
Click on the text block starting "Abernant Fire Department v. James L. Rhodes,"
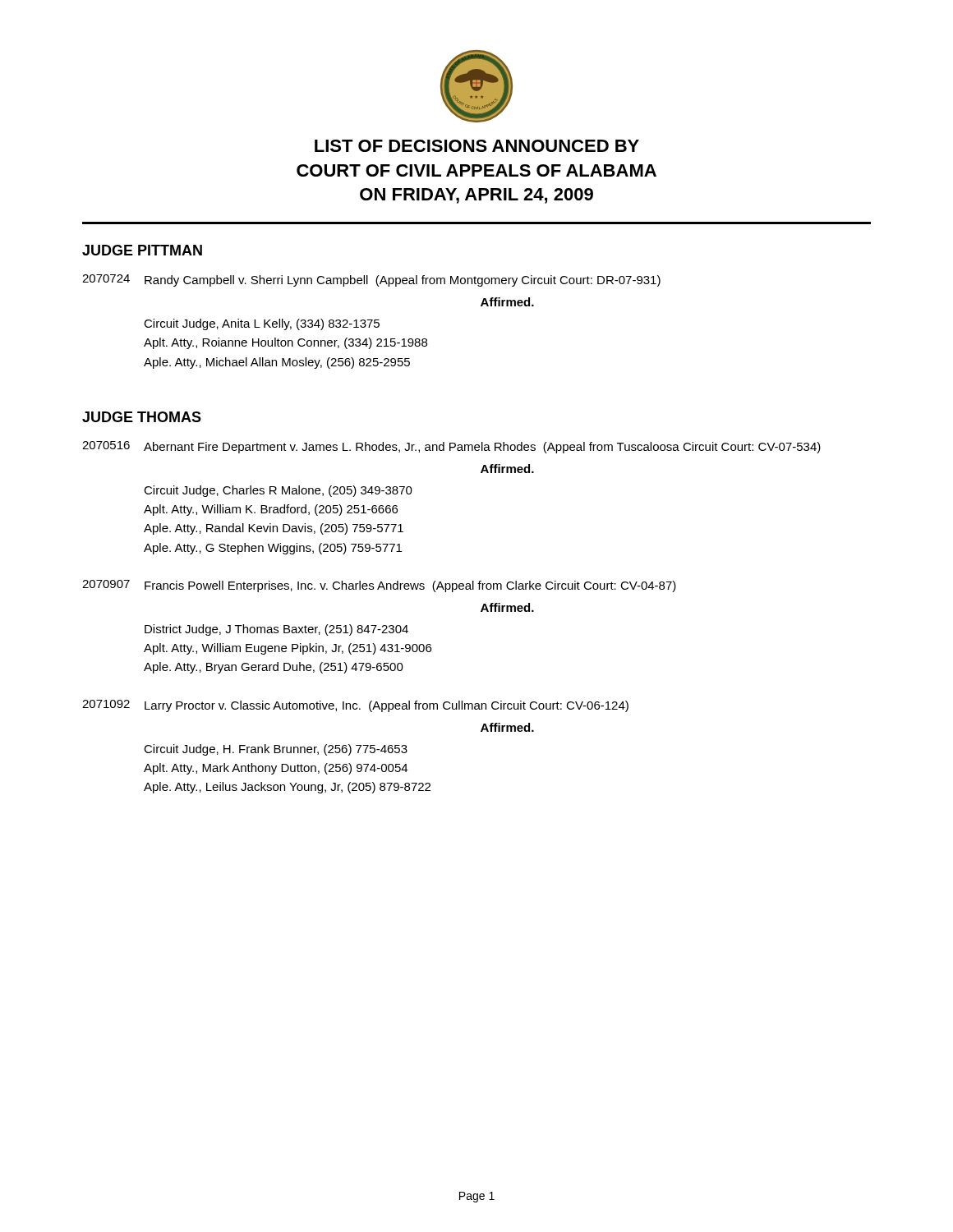pos(482,448)
